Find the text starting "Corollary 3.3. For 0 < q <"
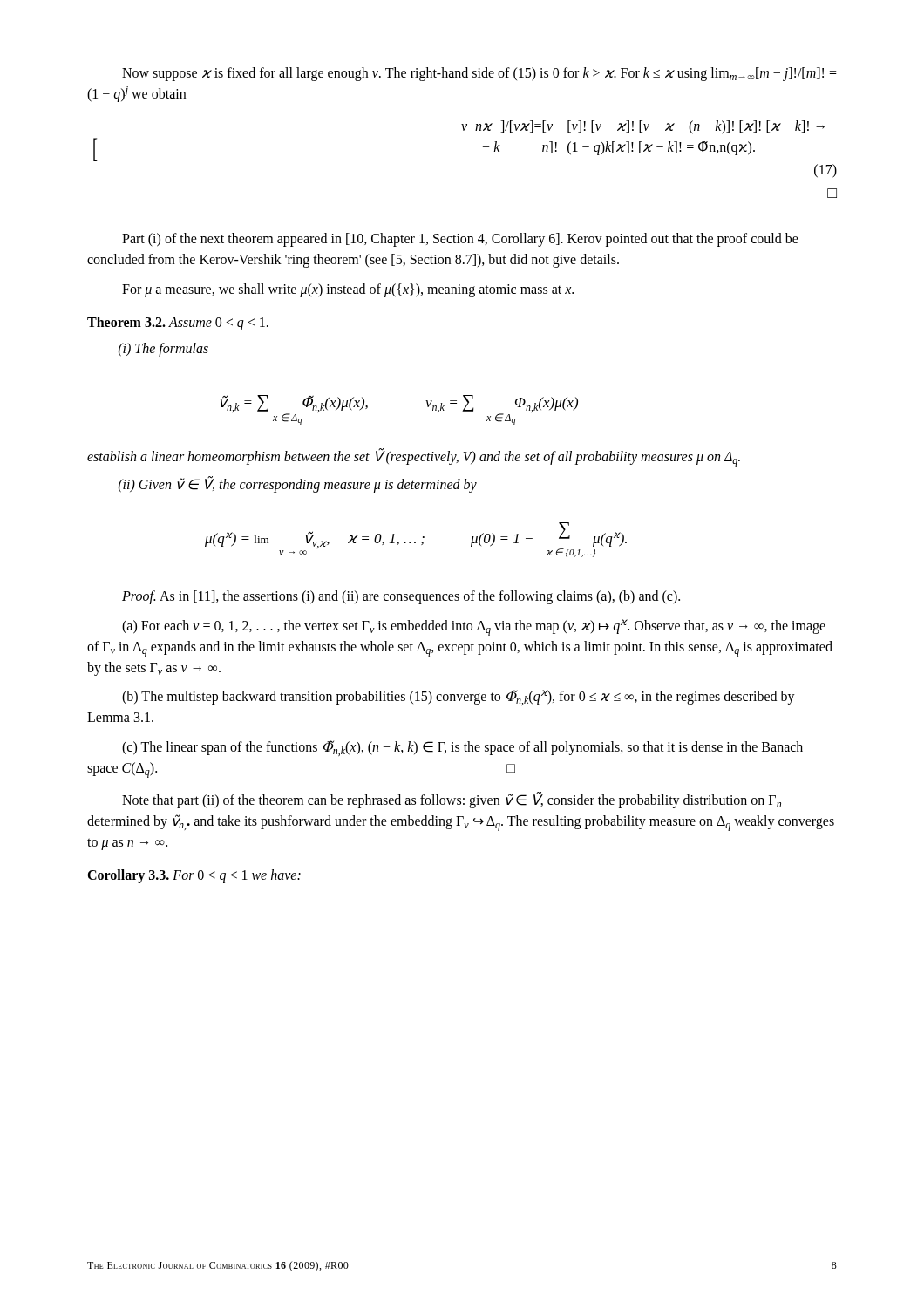The height and width of the screenshot is (1308, 924). [194, 875]
